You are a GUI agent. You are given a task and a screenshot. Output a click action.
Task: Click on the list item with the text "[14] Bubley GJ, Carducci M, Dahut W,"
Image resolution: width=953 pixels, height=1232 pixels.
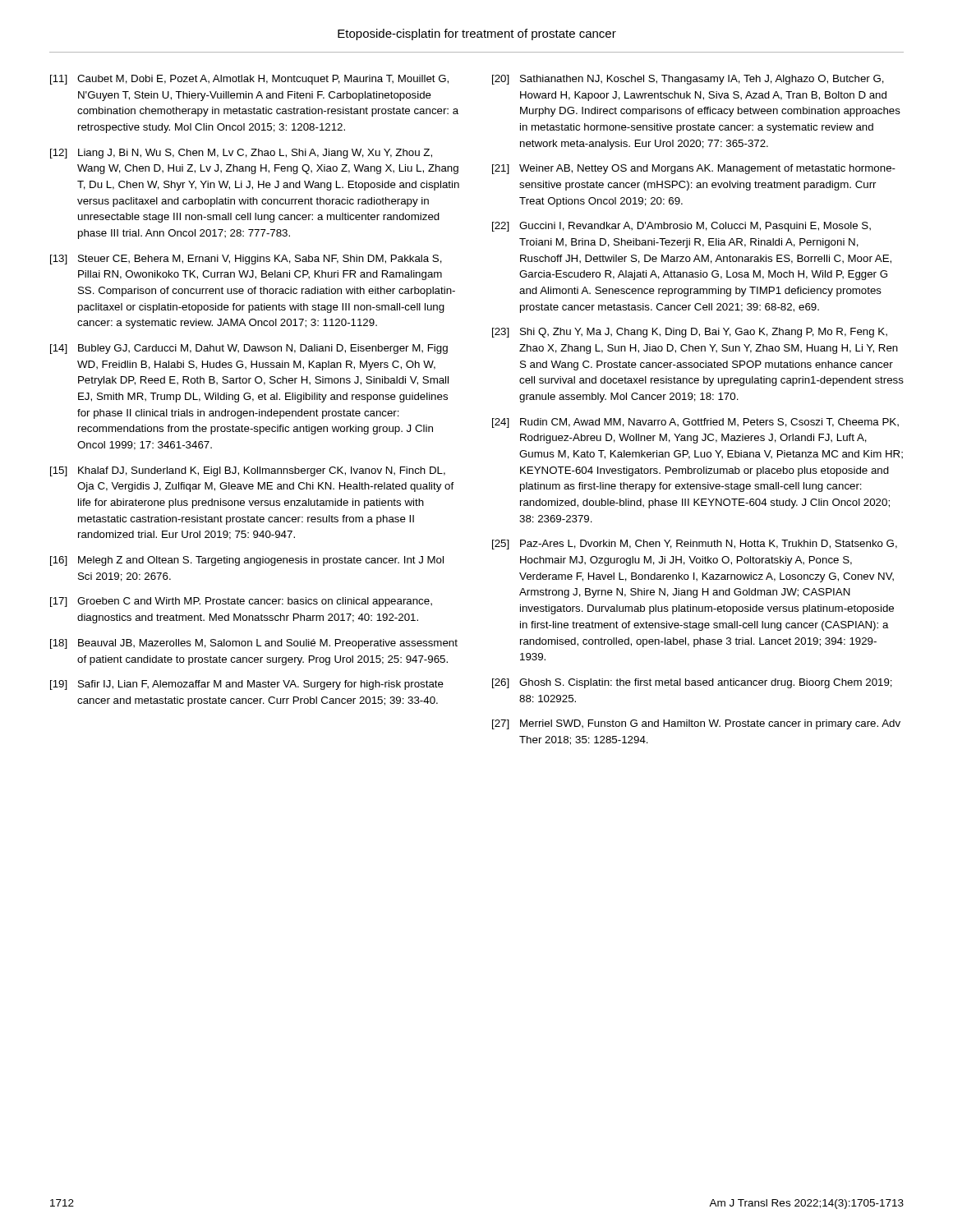255,397
